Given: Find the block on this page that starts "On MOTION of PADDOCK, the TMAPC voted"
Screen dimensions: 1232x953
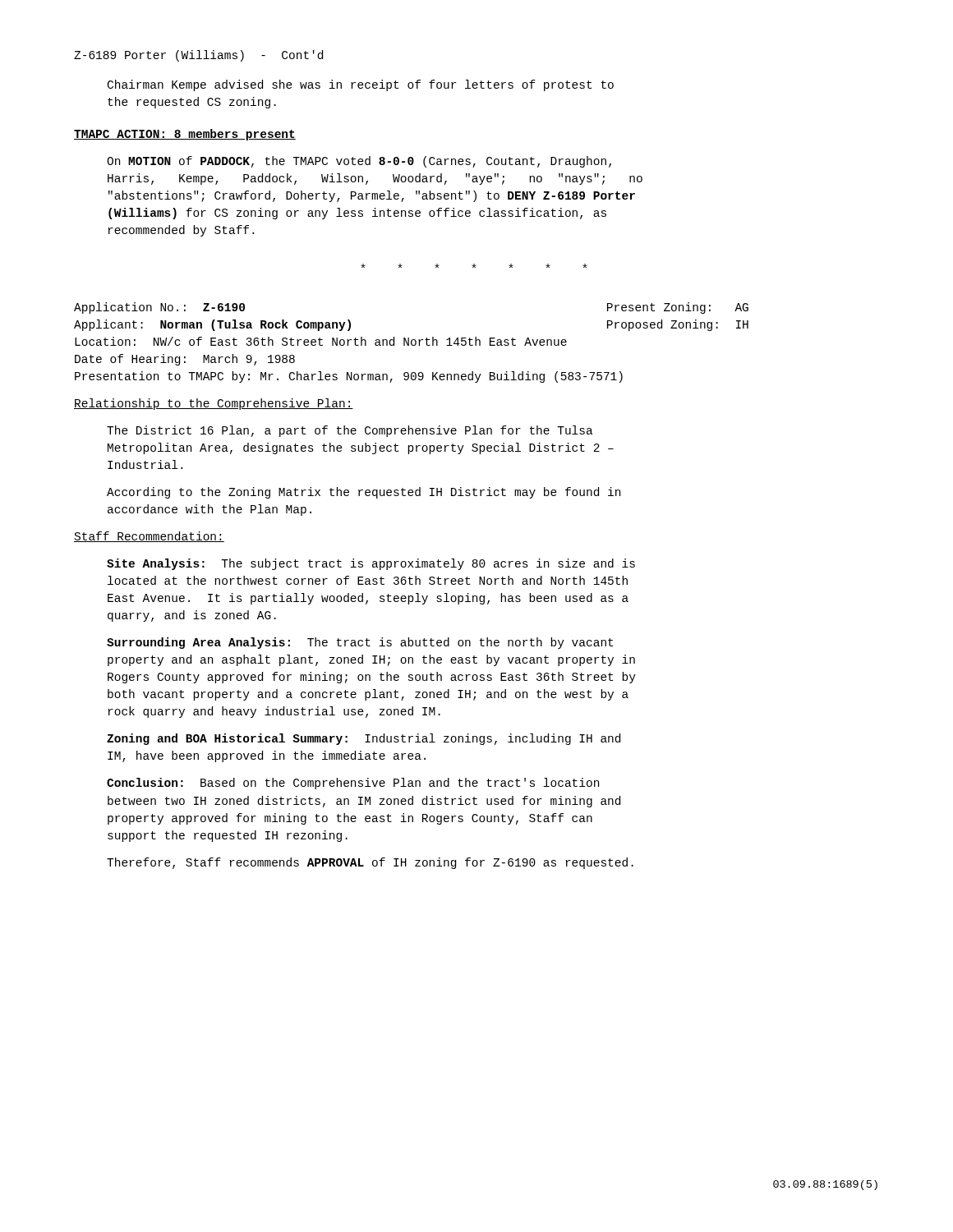Looking at the screenshot, I should [x=375, y=196].
